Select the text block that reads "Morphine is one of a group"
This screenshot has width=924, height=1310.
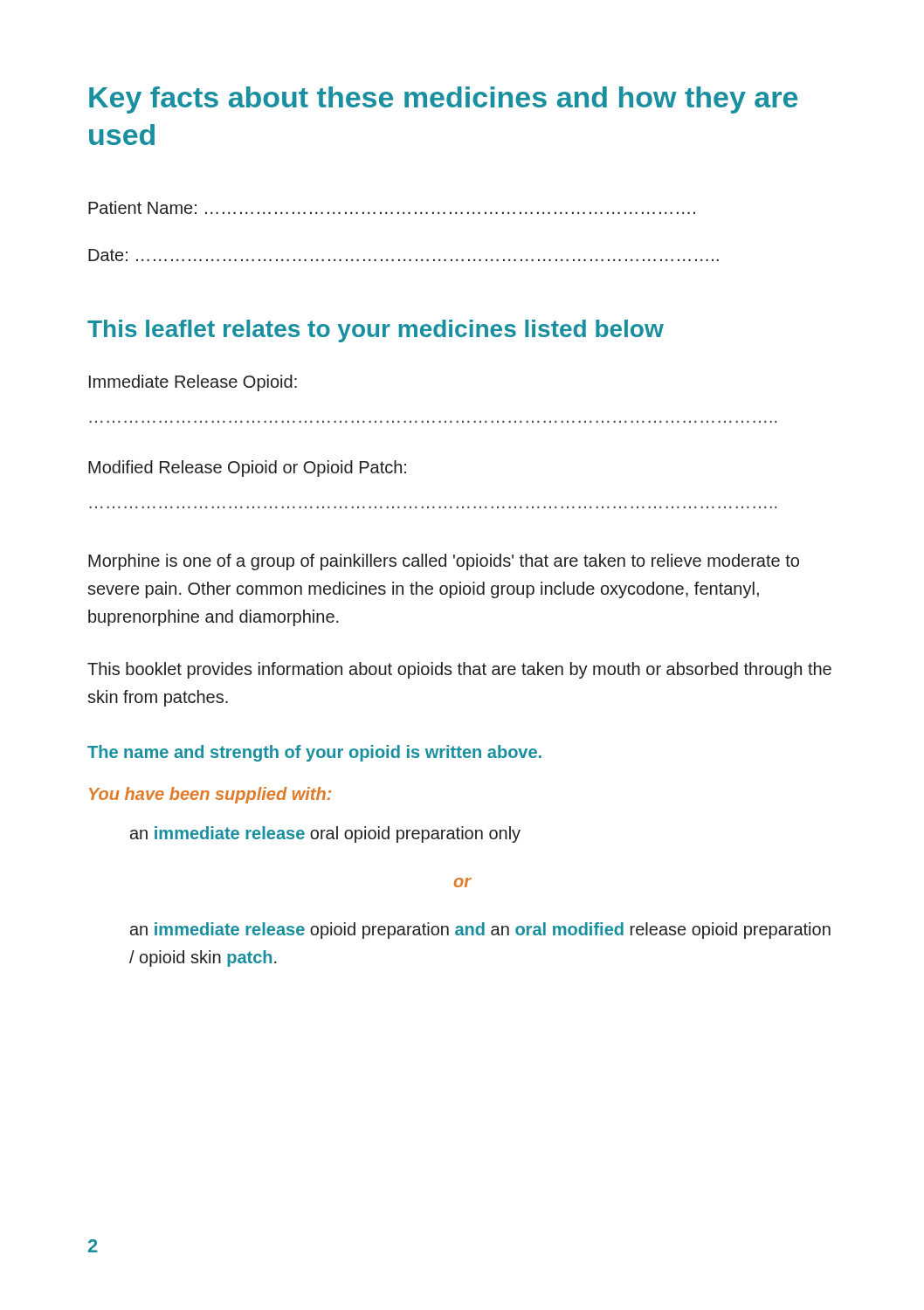(x=444, y=589)
